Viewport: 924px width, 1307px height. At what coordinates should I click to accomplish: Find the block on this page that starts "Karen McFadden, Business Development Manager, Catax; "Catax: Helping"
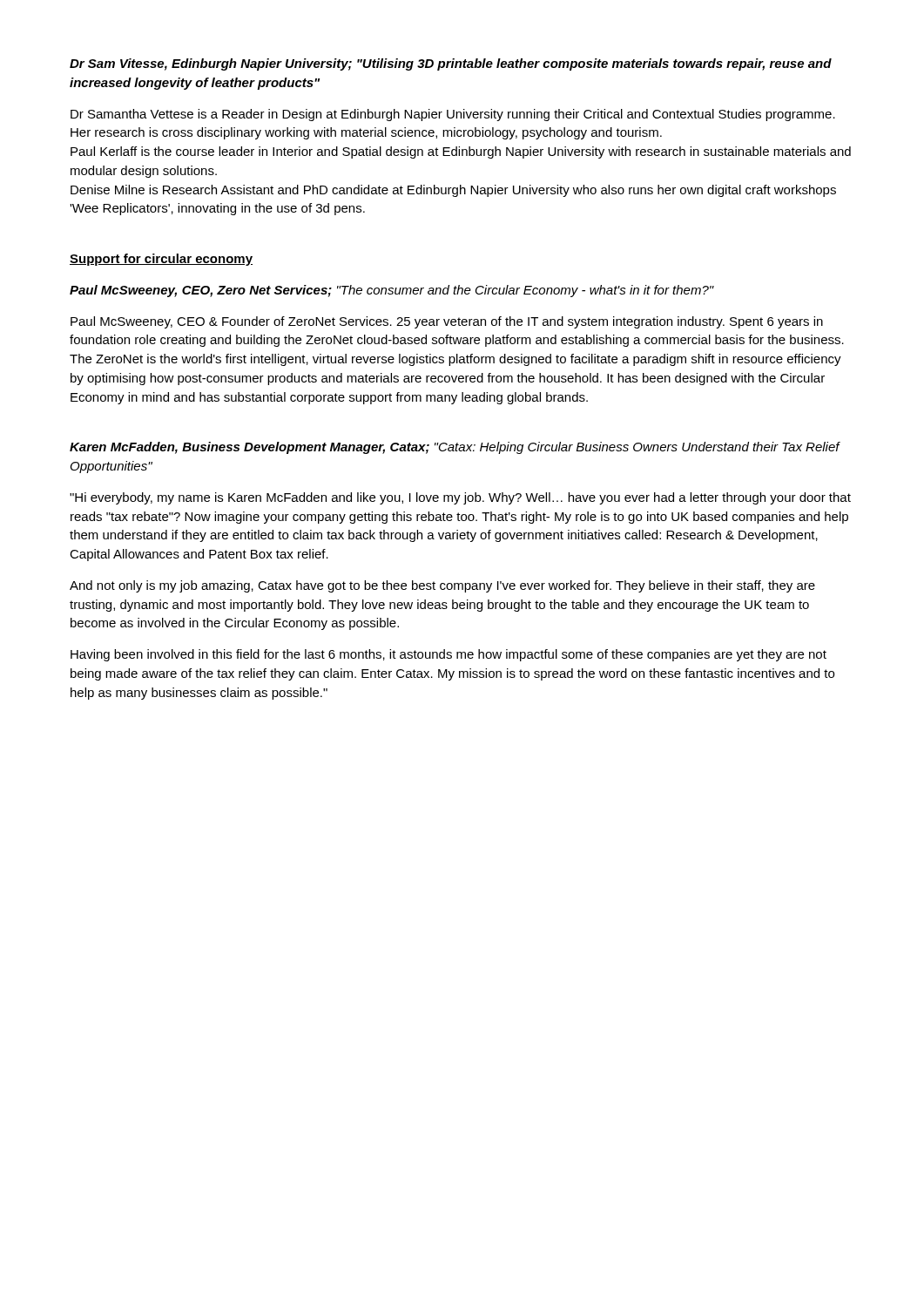(462, 457)
